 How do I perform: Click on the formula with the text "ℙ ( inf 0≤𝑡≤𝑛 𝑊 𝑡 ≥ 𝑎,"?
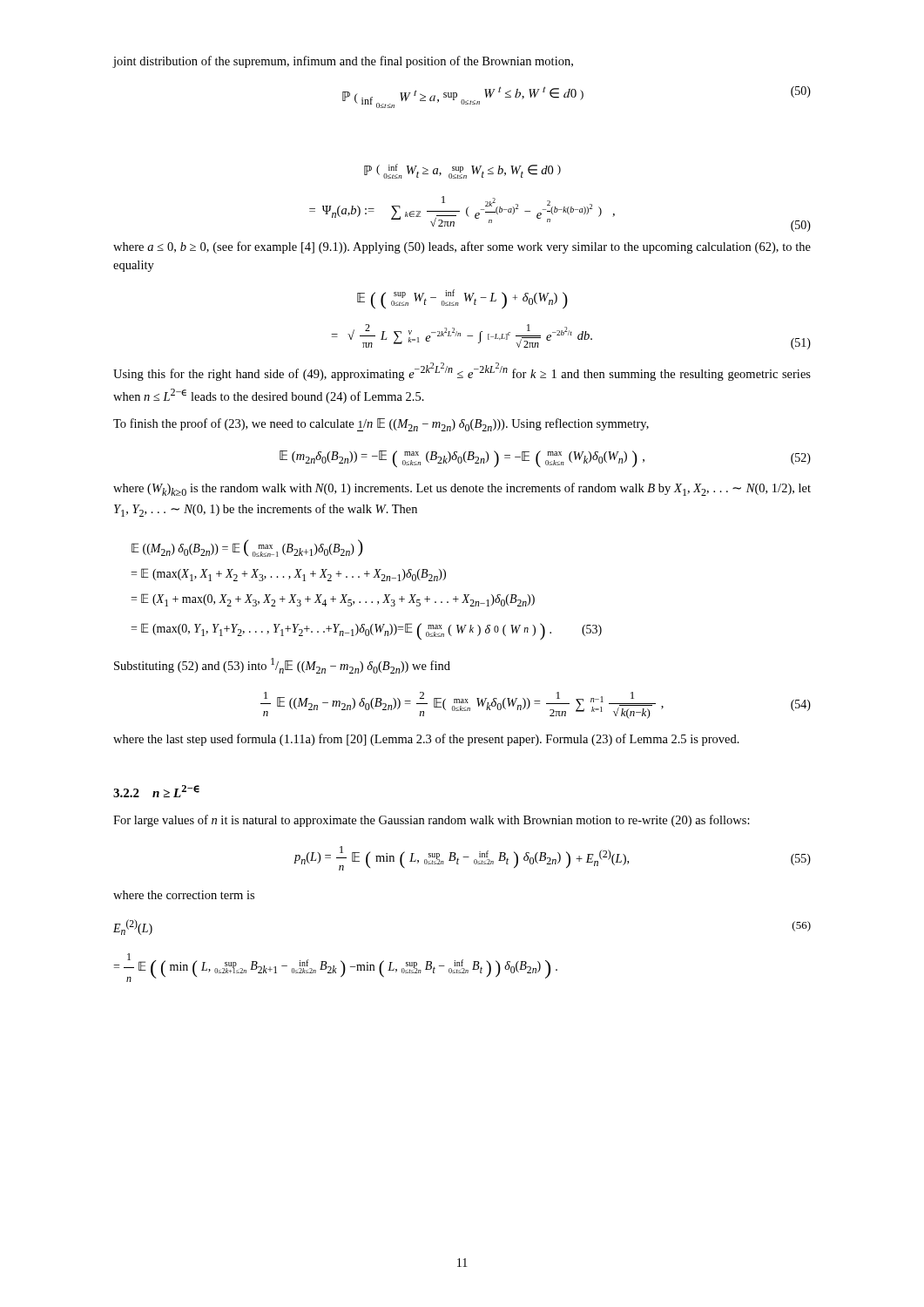(x=462, y=158)
